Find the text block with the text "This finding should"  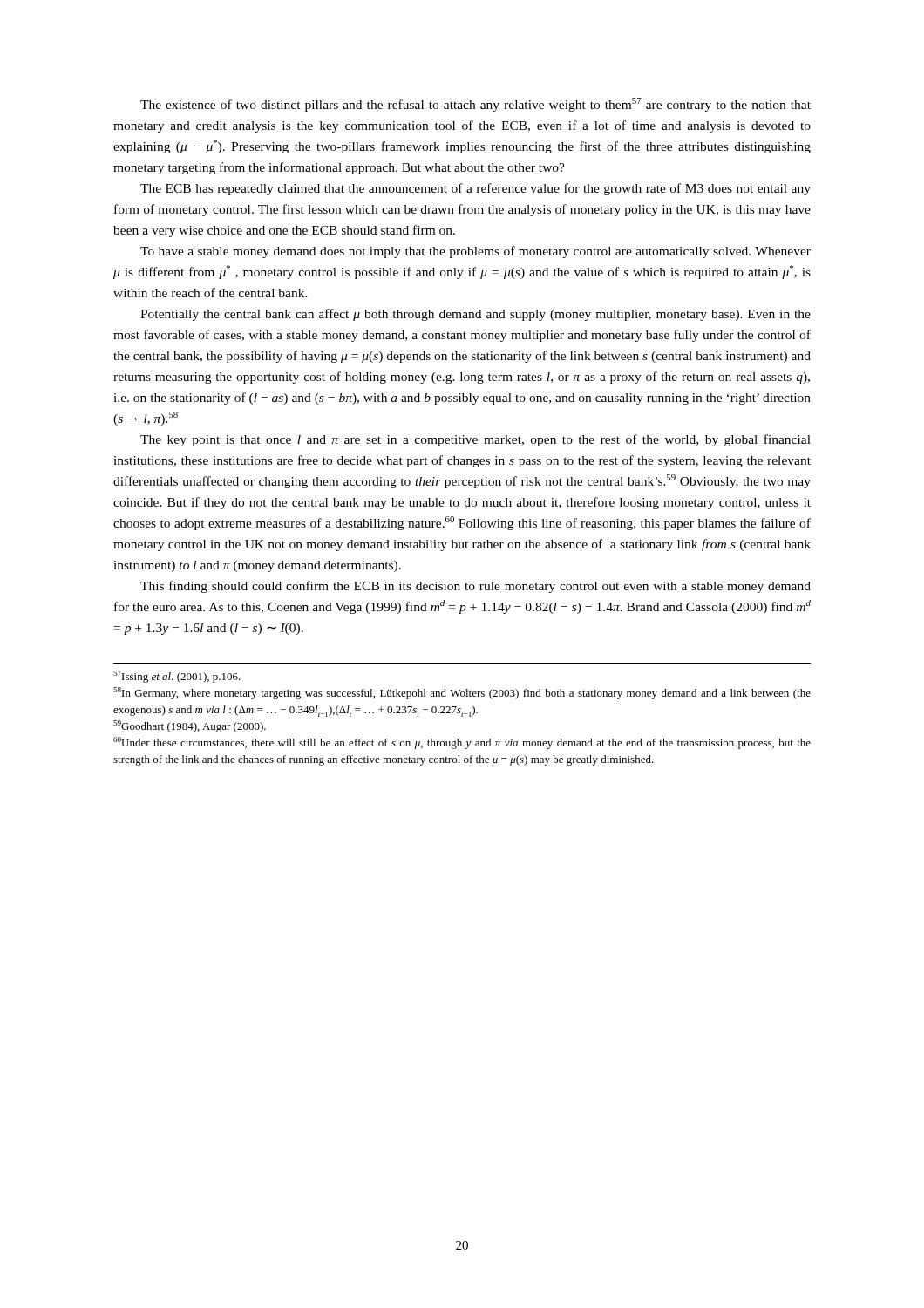coord(462,607)
